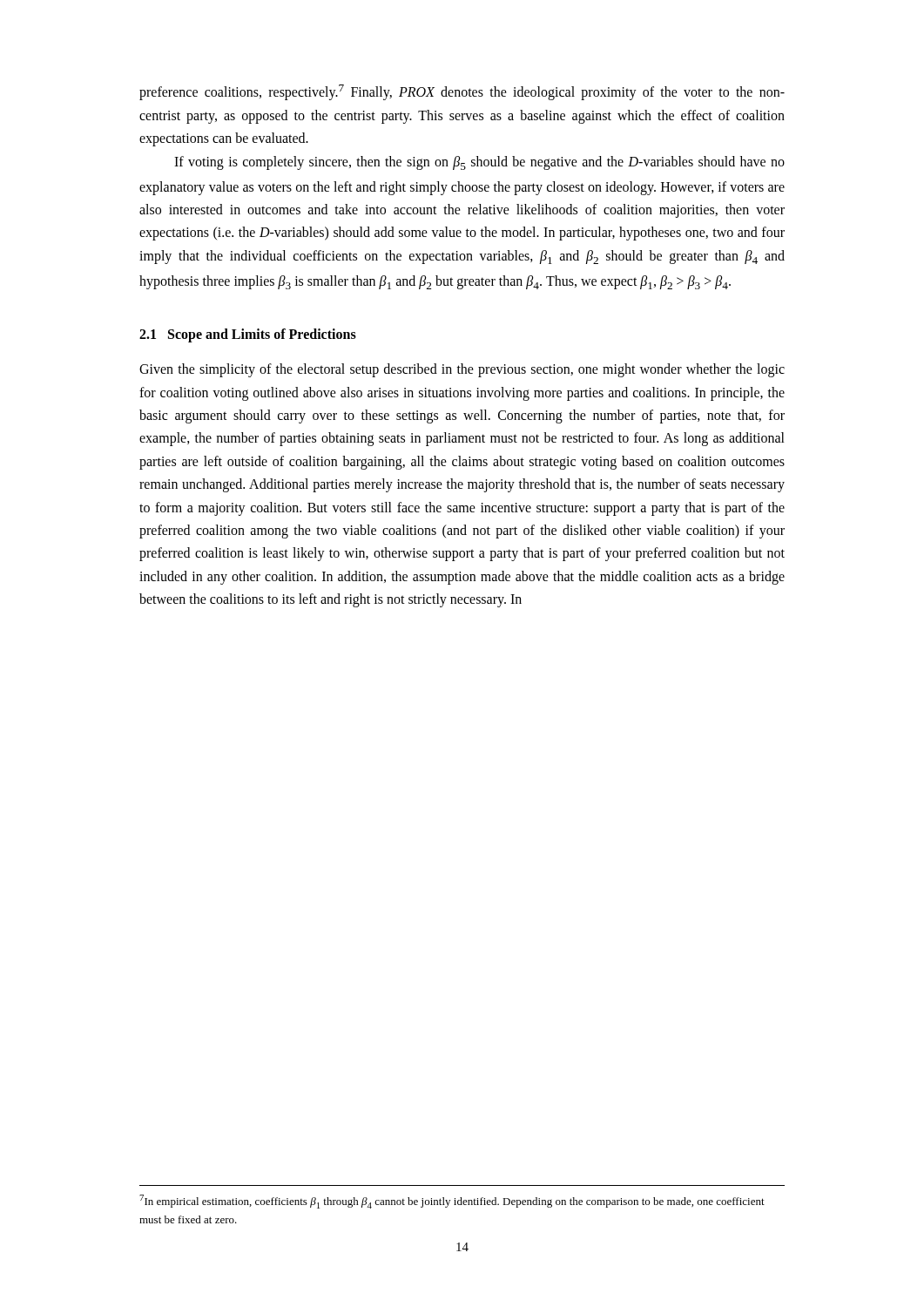The image size is (924, 1307).
Task: Point to "2.1 Scope and Limits of Predictions"
Action: pyautogui.click(x=248, y=334)
